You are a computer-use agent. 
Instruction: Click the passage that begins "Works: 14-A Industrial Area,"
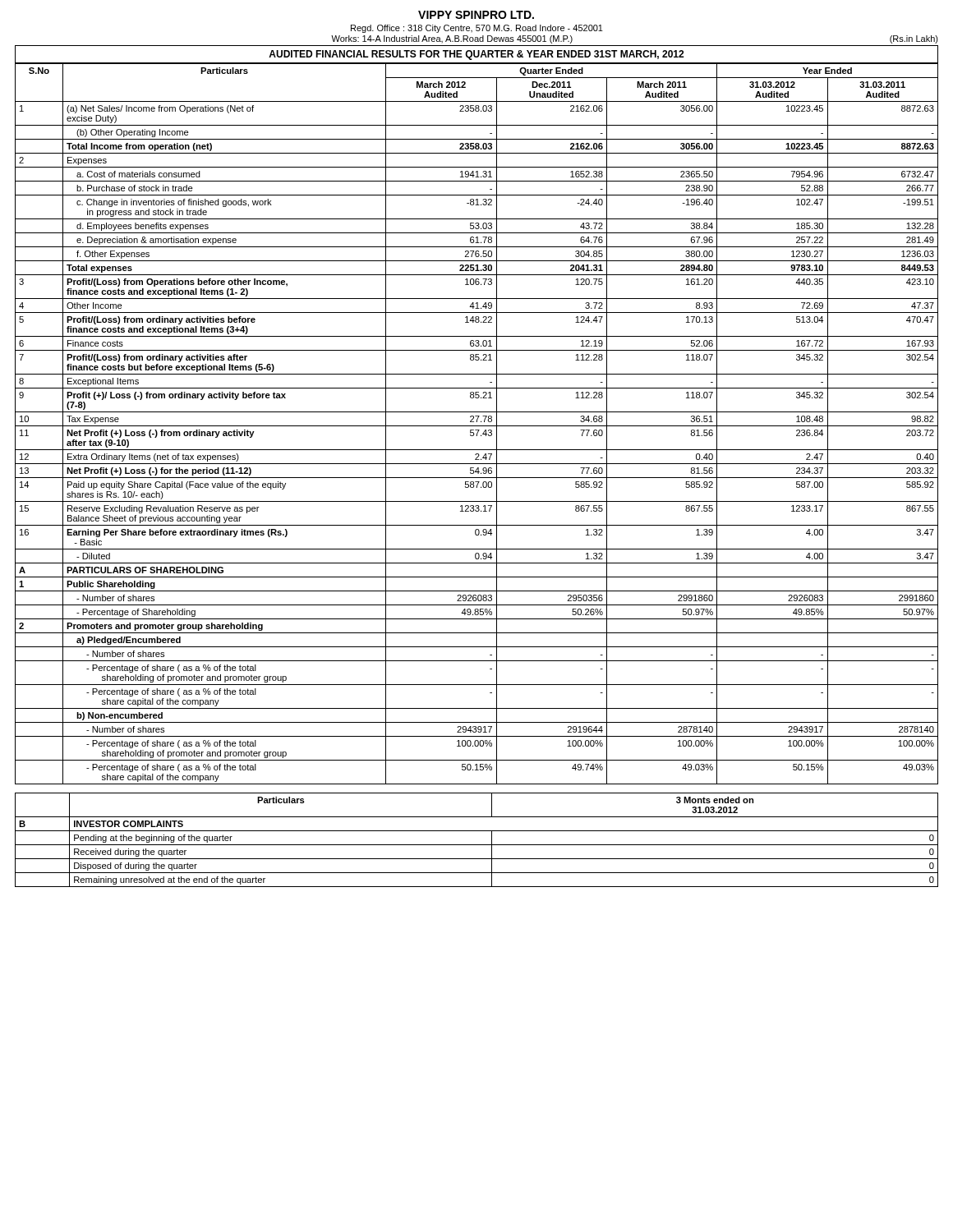click(x=476, y=39)
